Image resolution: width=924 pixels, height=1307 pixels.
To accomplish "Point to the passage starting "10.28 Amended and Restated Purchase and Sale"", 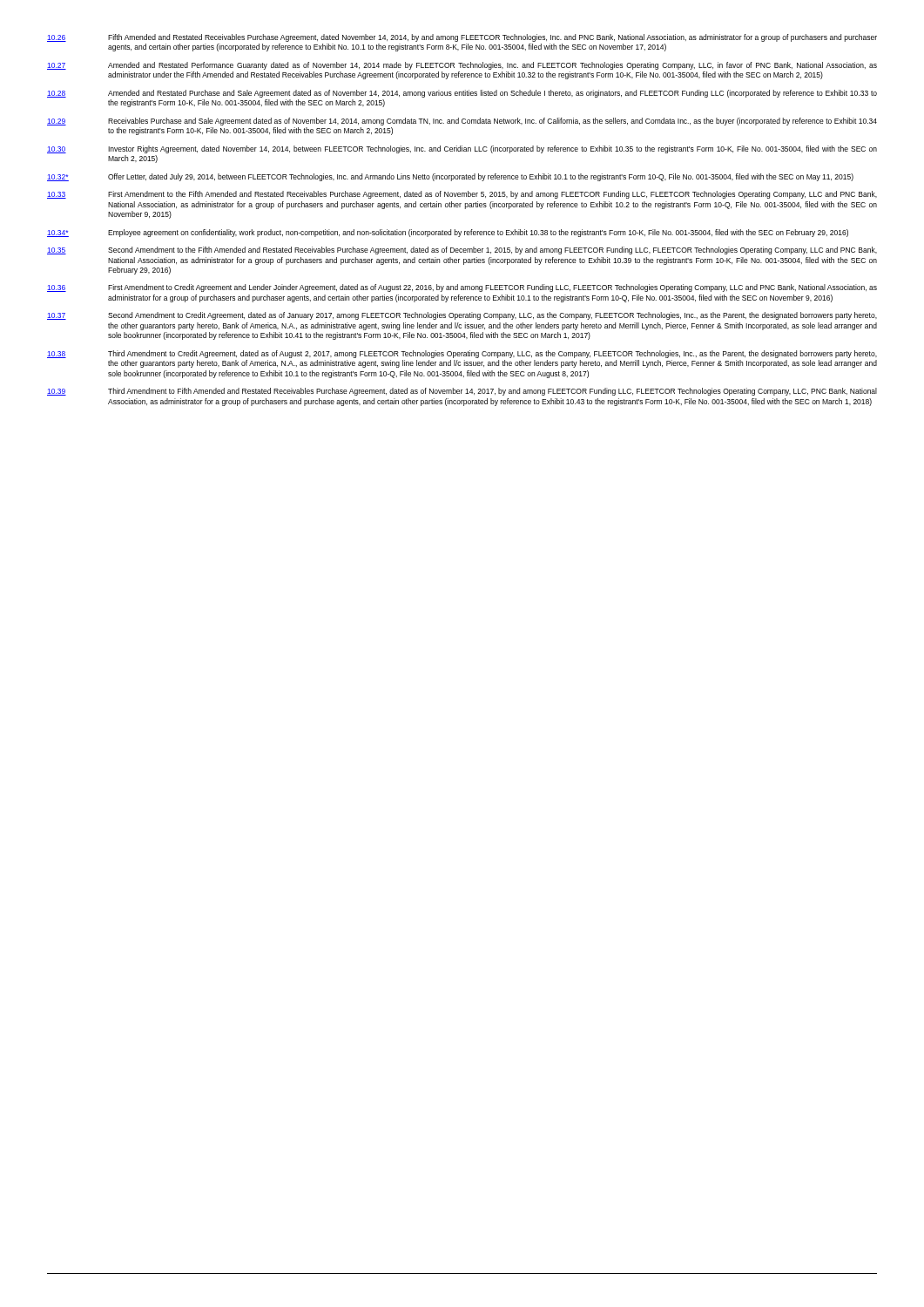I will [462, 99].
